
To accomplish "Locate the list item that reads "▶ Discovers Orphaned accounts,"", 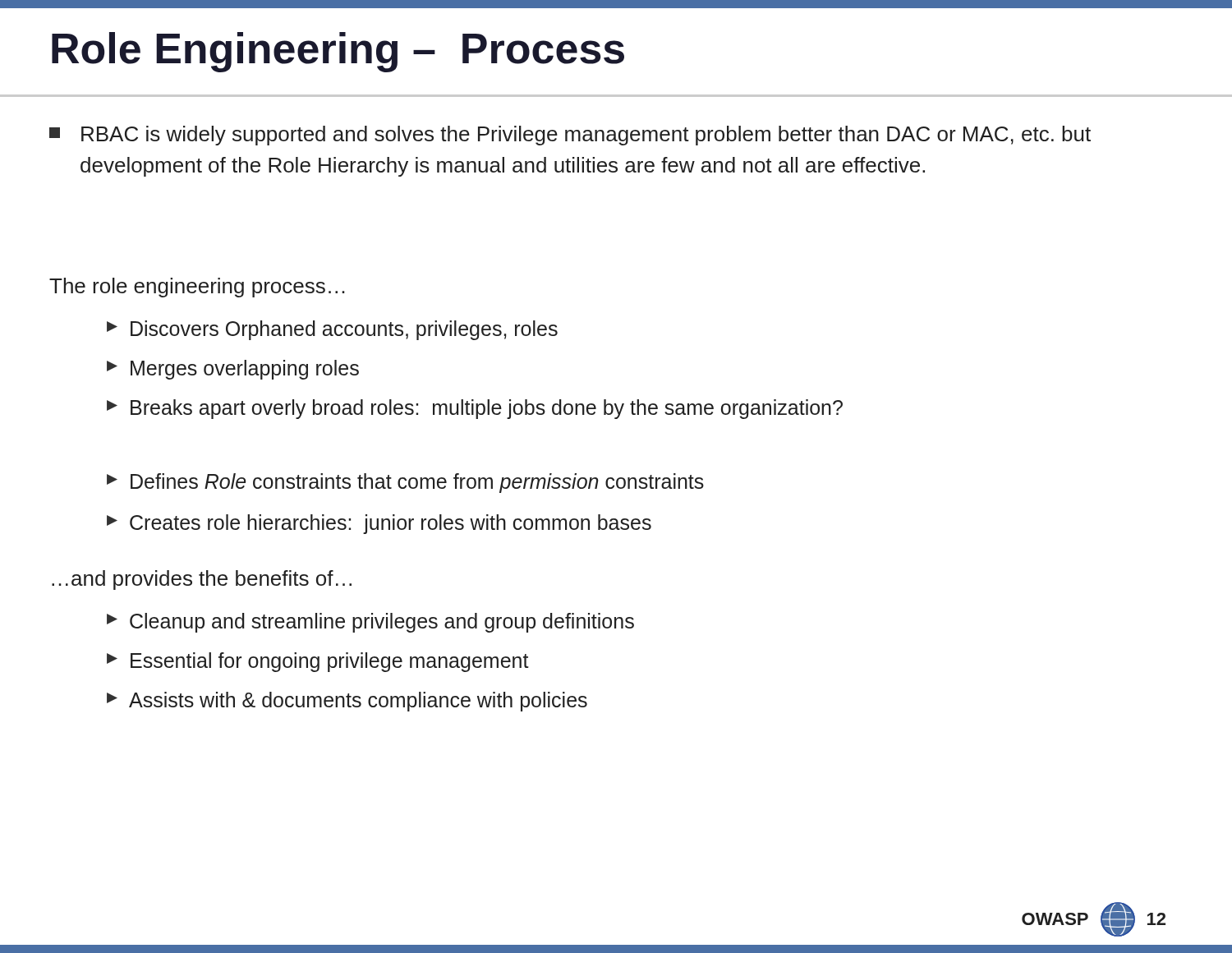I will point(332,329).
